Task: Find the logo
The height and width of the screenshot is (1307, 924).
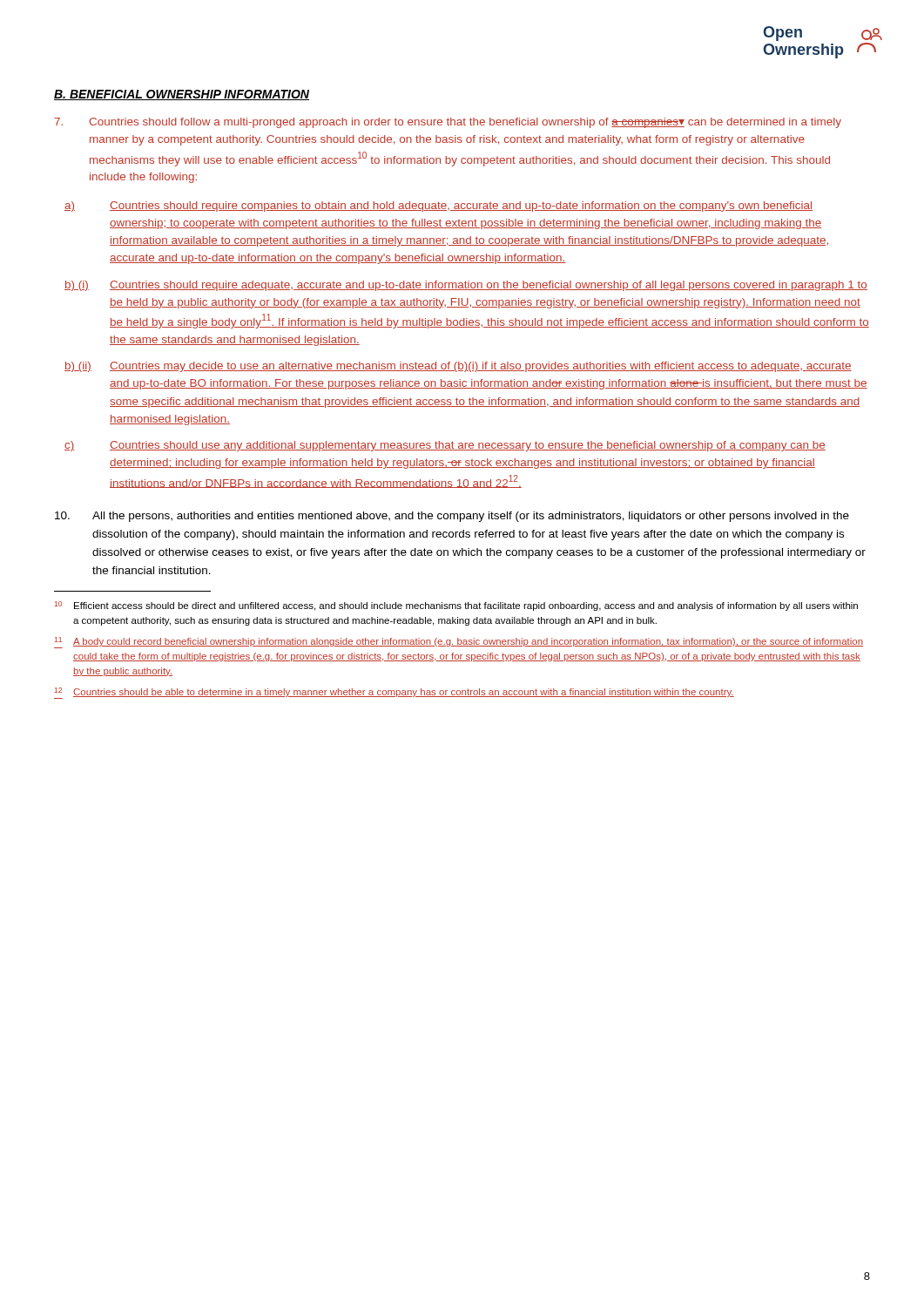Action: pos(823,42)
